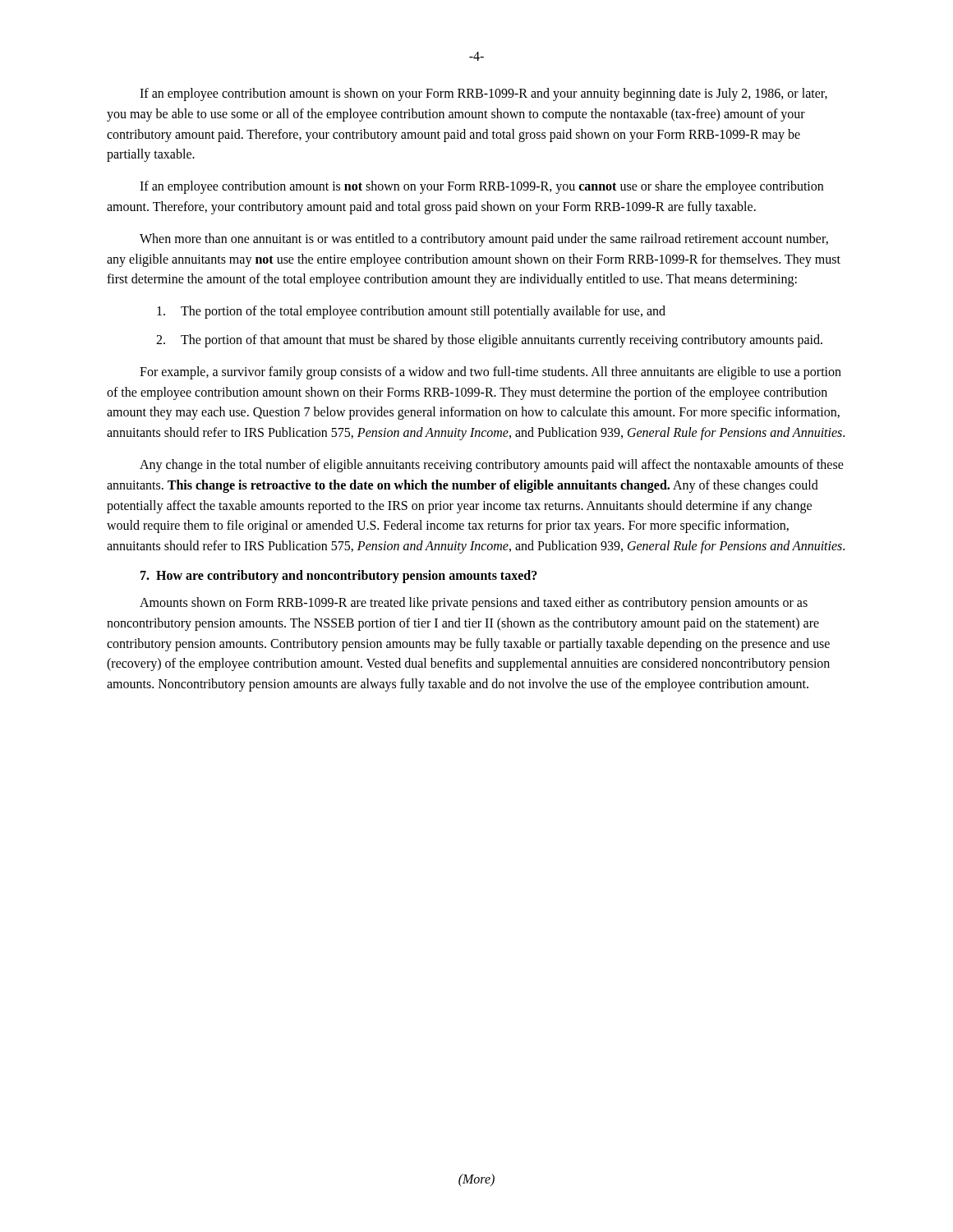
Task: Click the passage that begins "2. The portion of that amount that must"
Action: [x=501, y=340]
